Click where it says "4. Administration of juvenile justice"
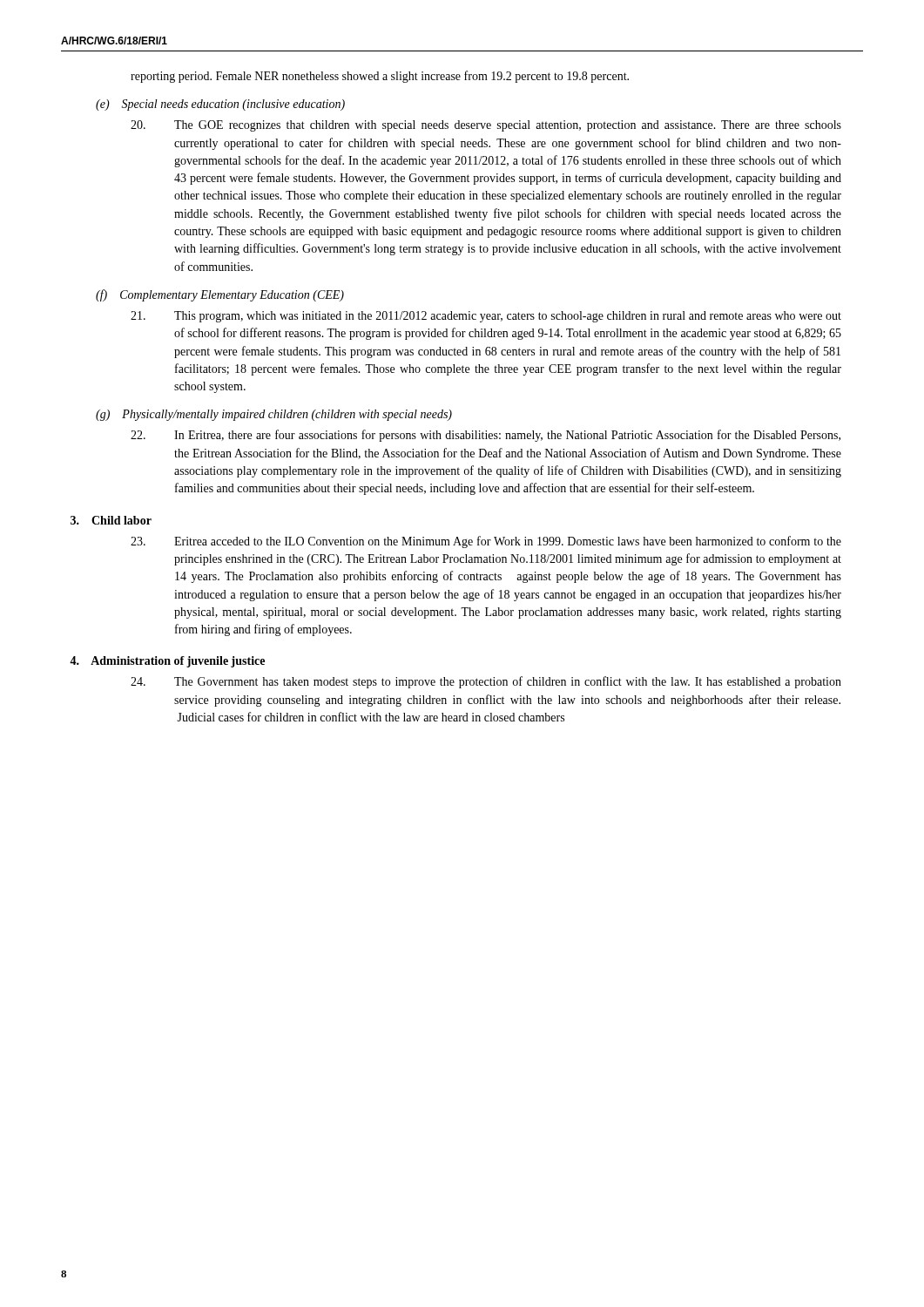 click(x=163, y=661)
